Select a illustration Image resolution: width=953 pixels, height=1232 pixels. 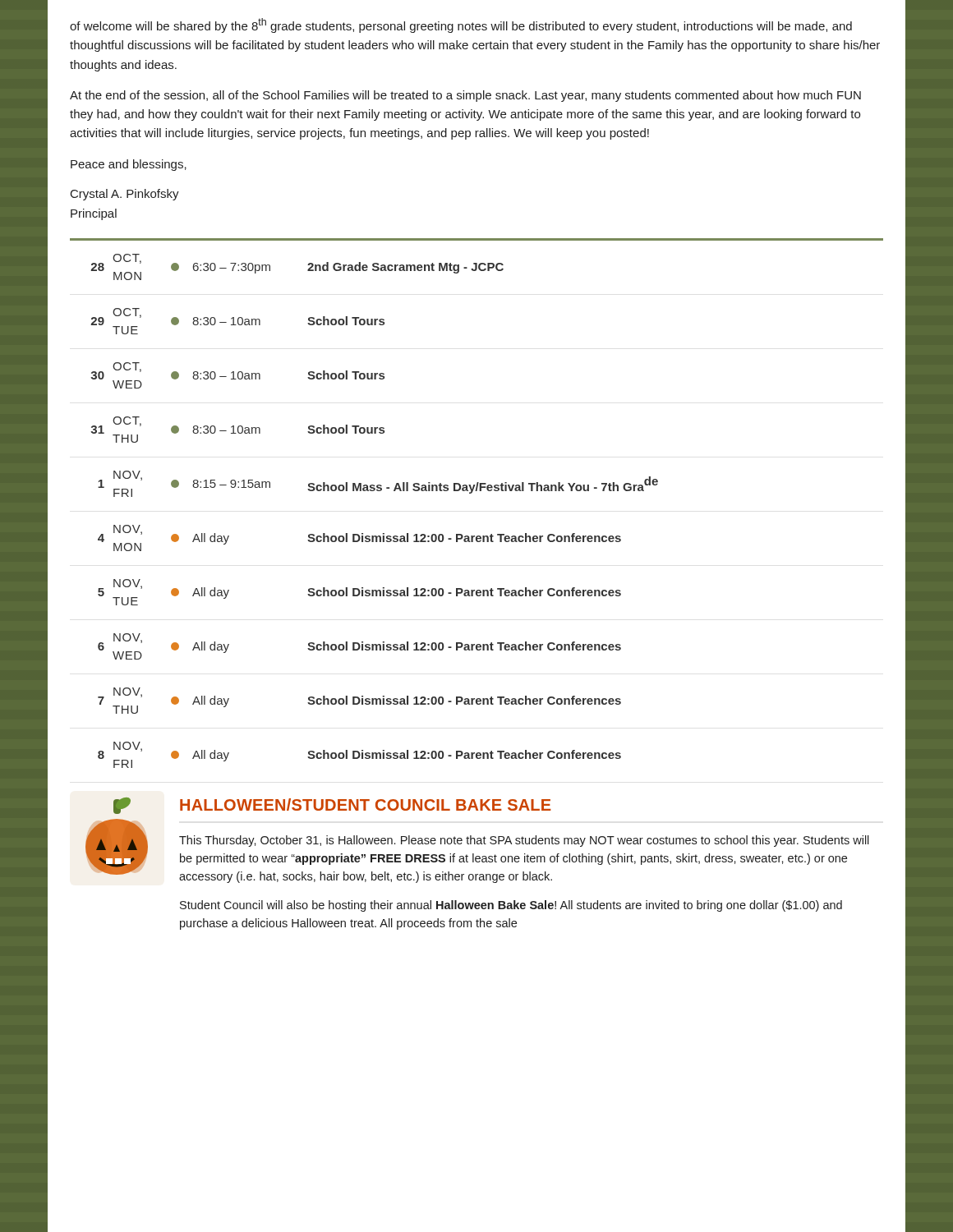point(117,838)
